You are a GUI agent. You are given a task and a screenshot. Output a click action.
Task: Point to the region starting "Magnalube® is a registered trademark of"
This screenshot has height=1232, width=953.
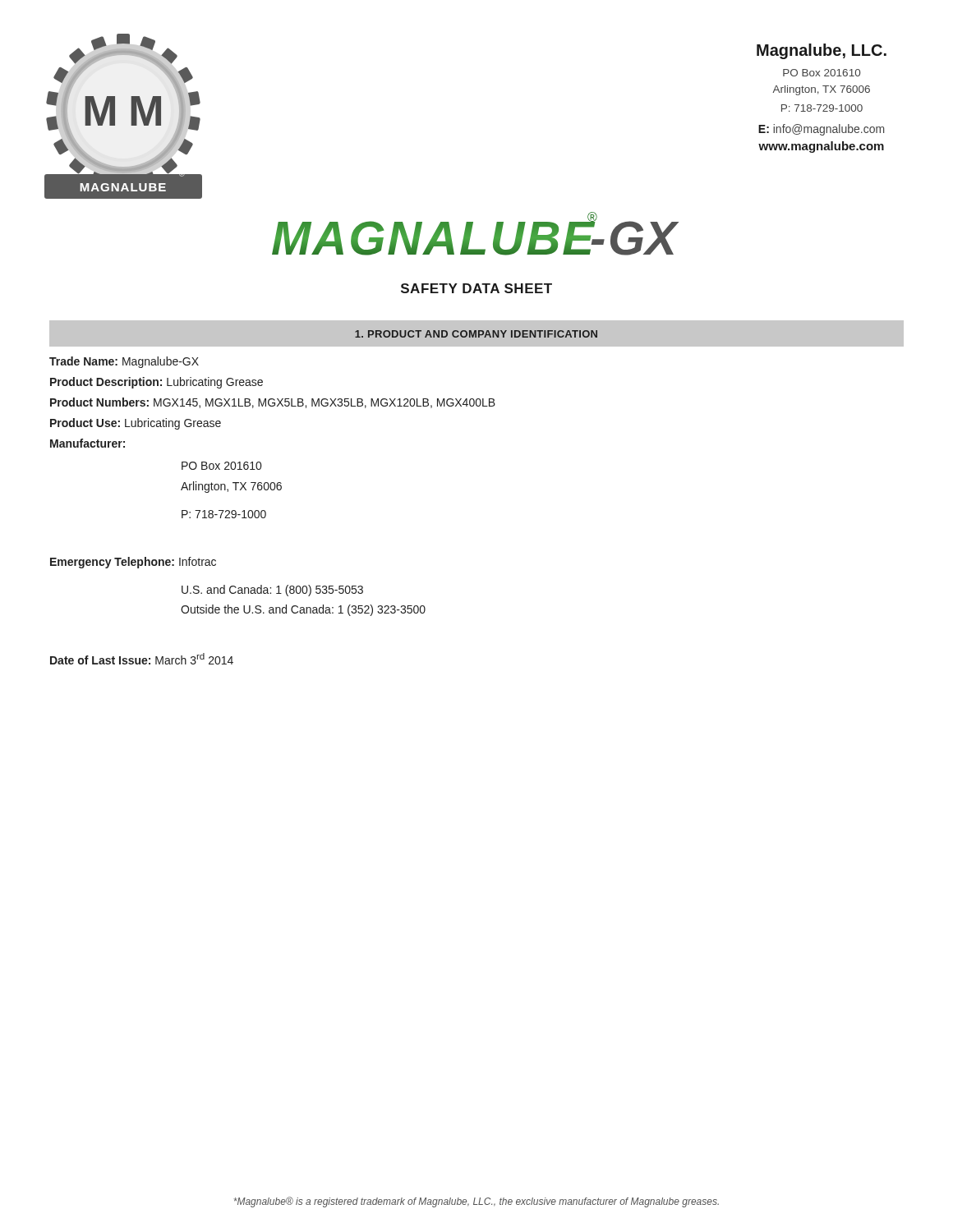point(476,1202)
